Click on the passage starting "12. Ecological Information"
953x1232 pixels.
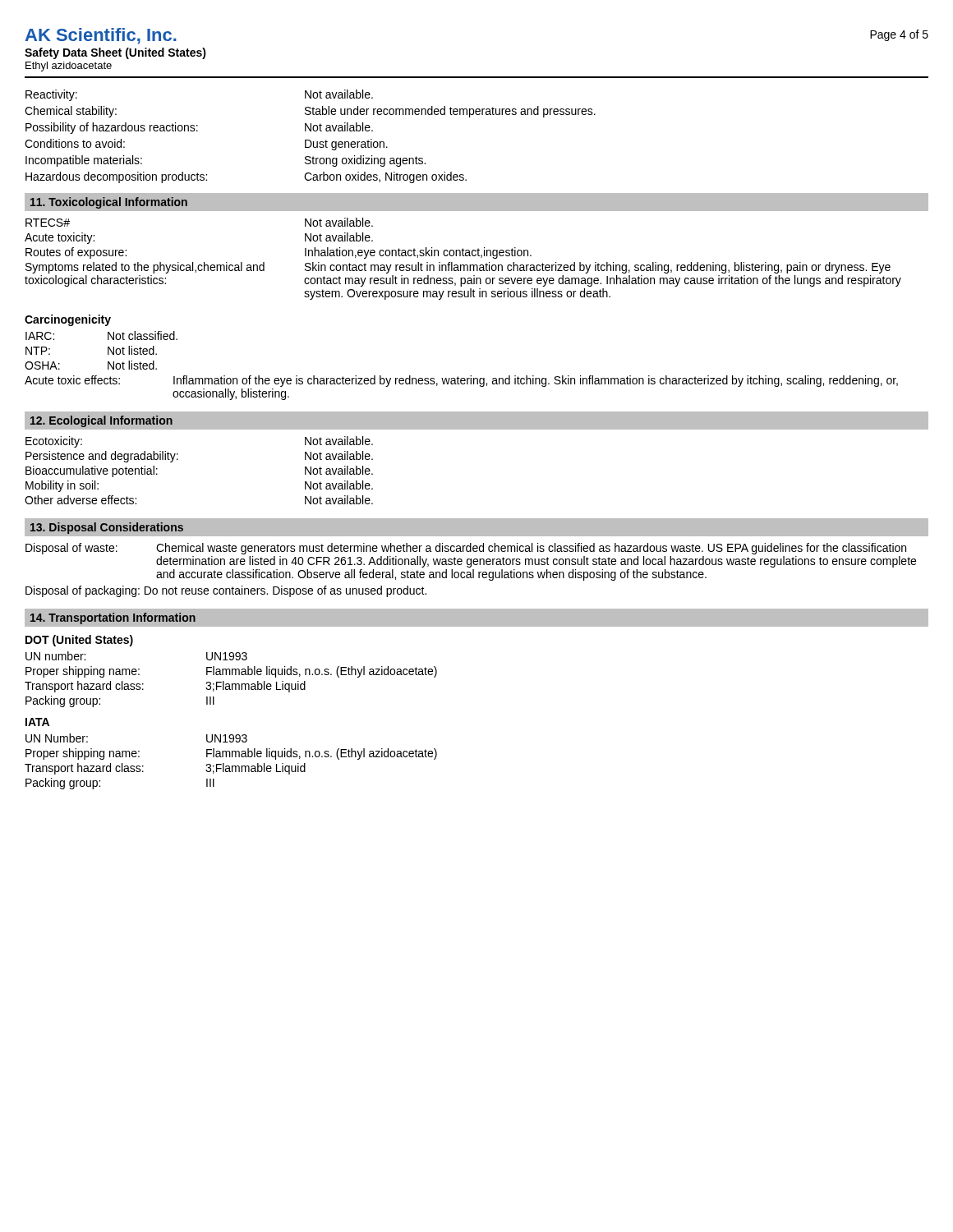click(101, 421)
